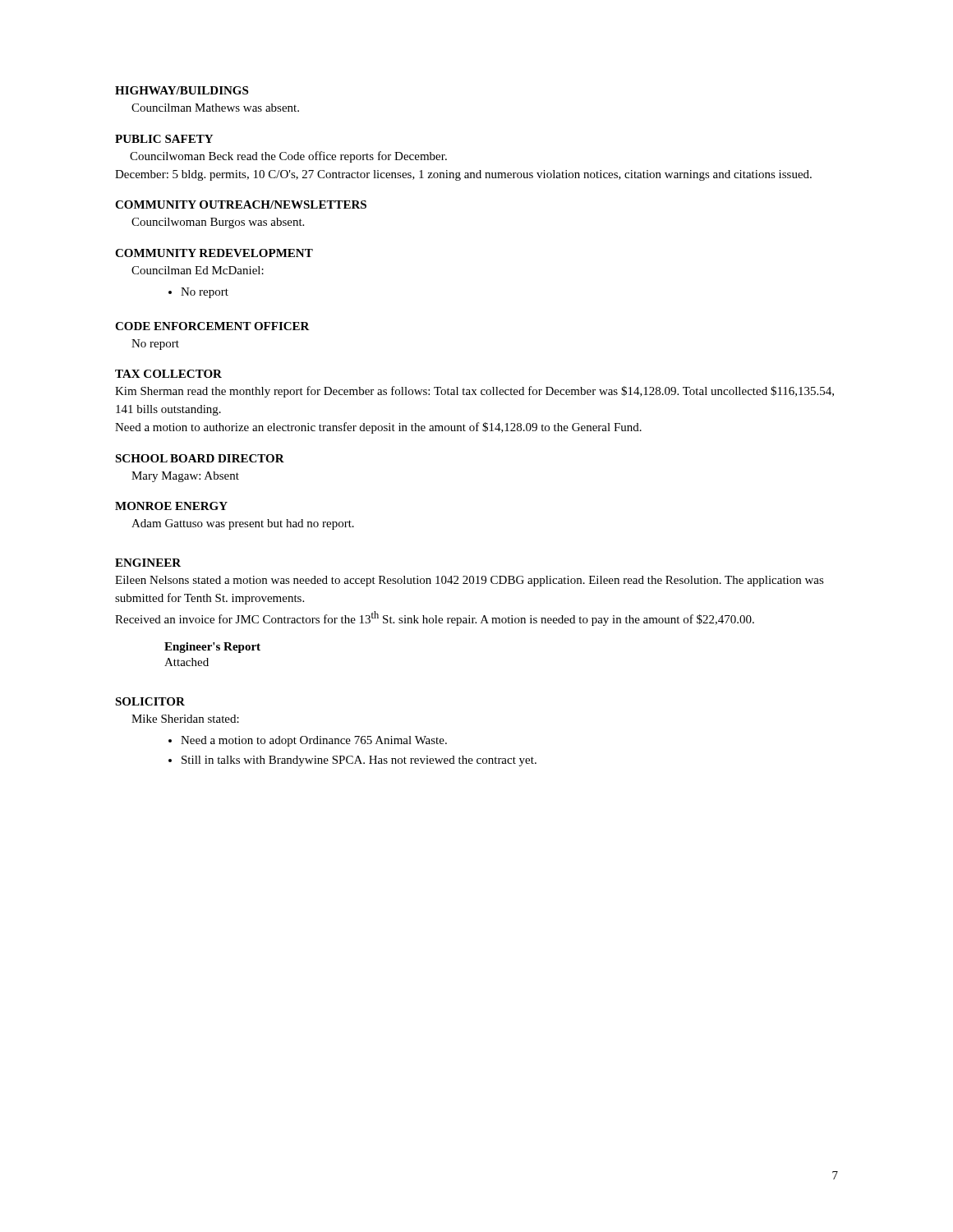Select the block starting "Need a motion to adopt Ordinance 765 Animal"
953x1232 pixels.
pyautogui.click(x=314, y=740)
